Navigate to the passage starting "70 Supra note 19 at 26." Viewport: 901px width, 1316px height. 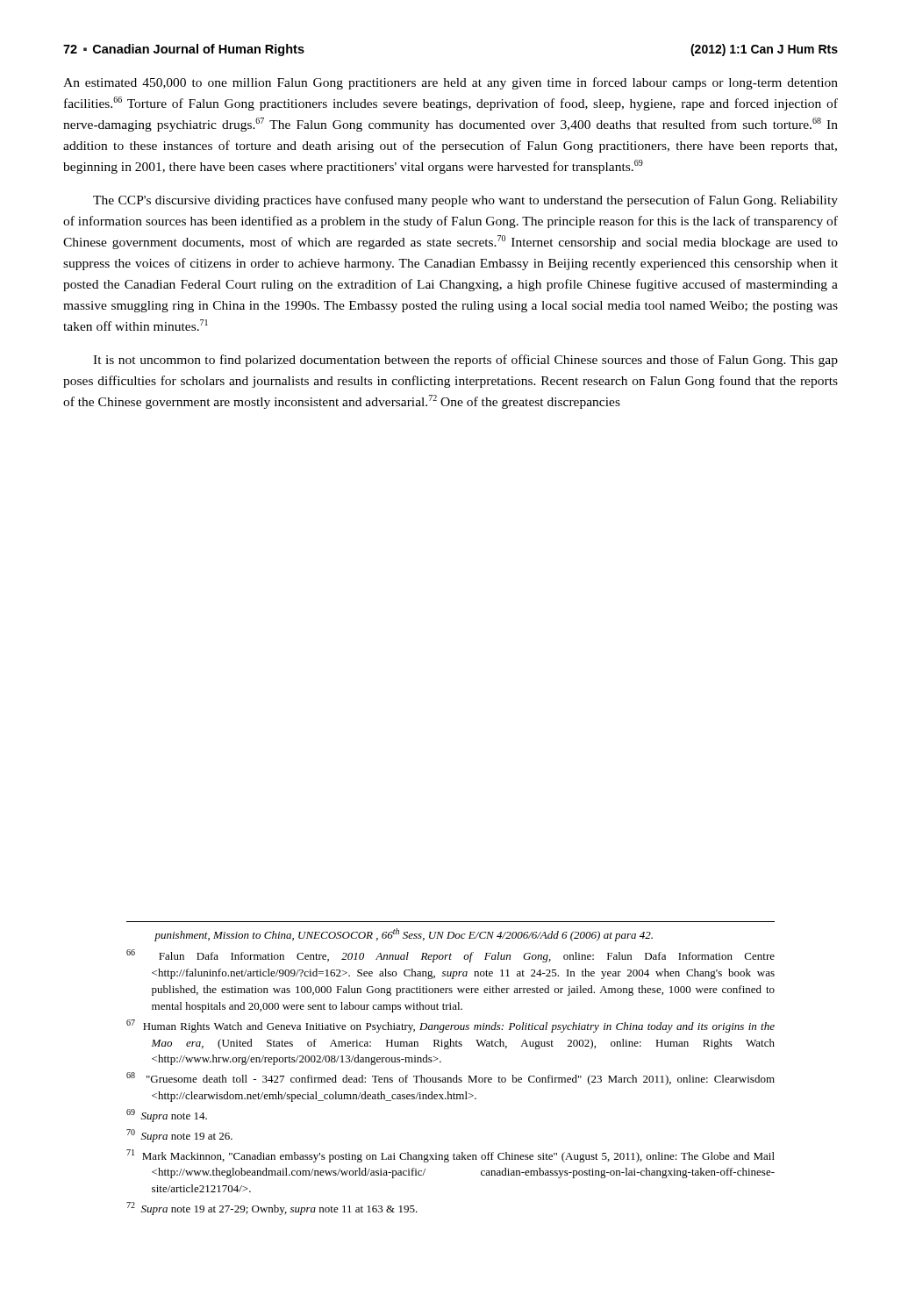180,1135
